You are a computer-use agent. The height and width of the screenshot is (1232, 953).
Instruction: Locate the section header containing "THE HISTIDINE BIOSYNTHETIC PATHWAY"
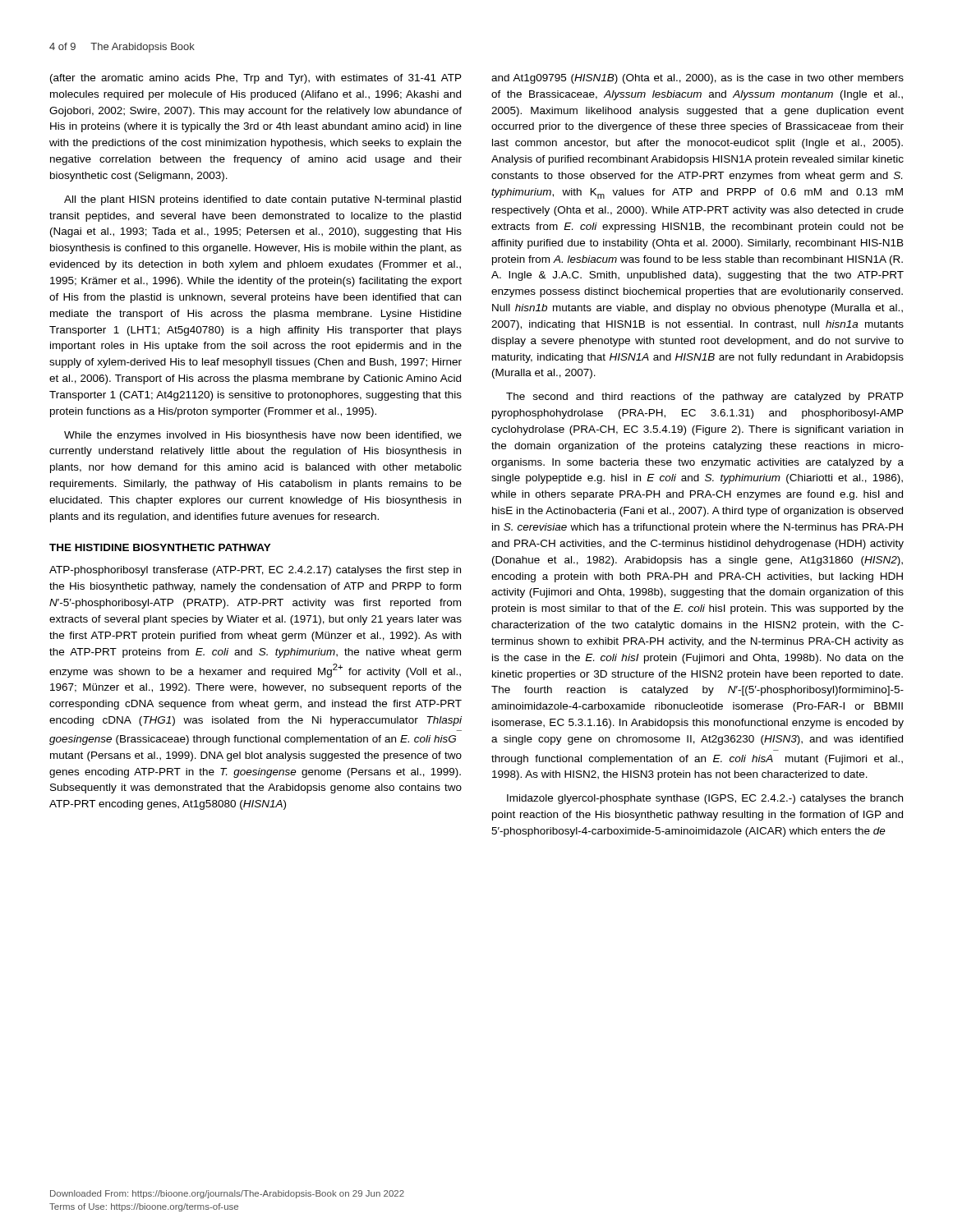click(x=160, y=547)
